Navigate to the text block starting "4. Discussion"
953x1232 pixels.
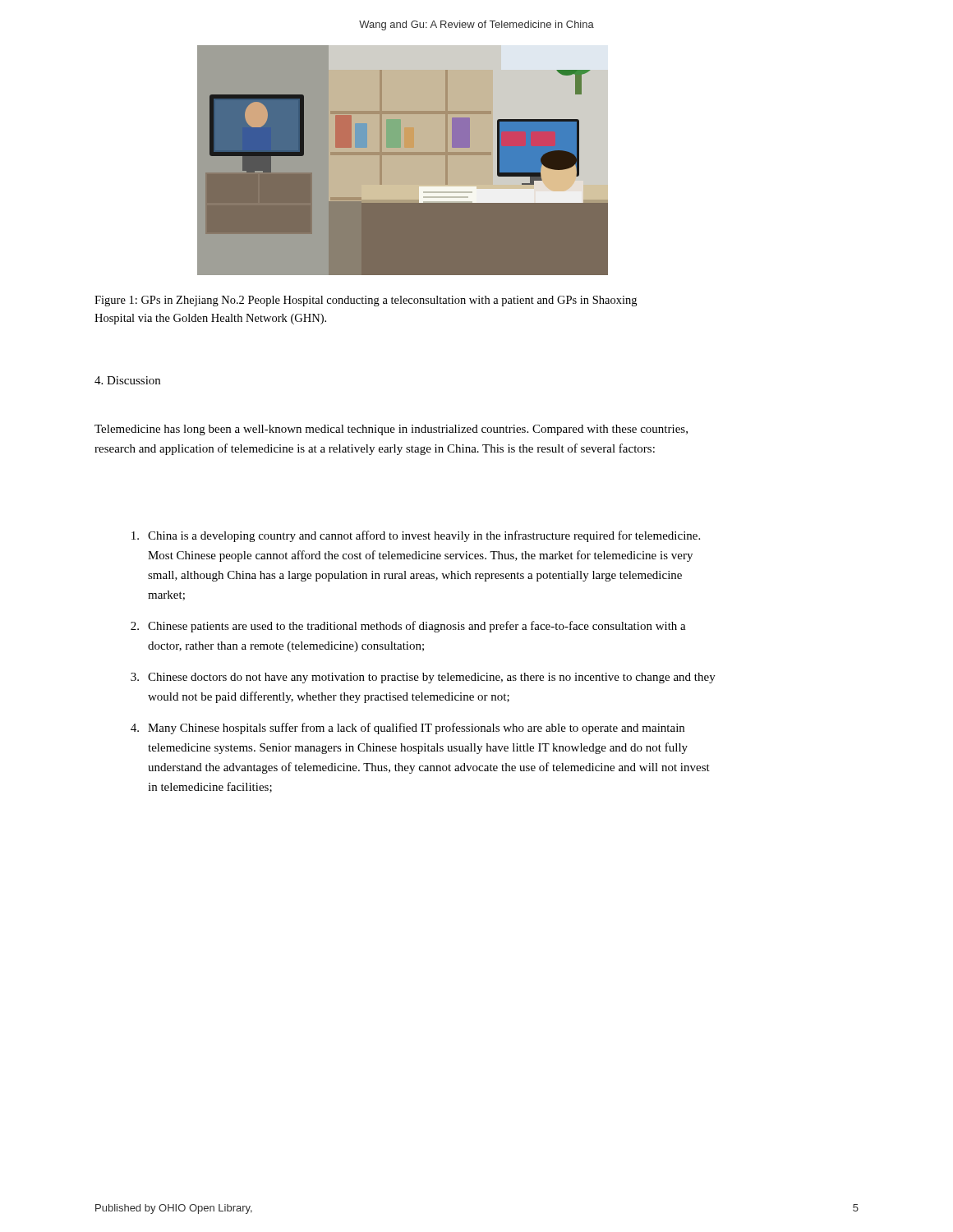pos(128,380)
